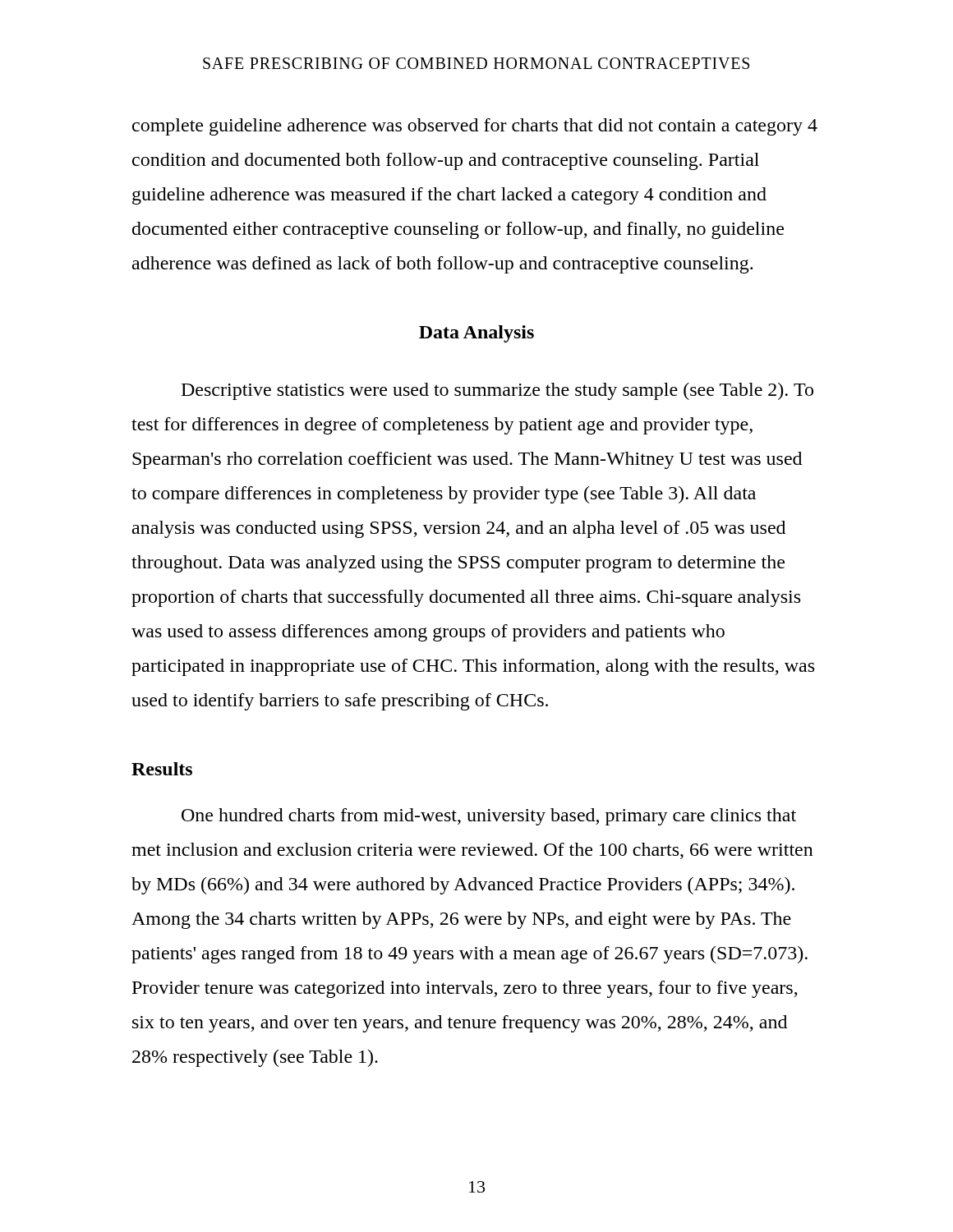Image resolution: width=953 pixels, height=1232 pixels.
Task: Find the block on this page that starts "One hundred charts"
Action: (472, 936)
